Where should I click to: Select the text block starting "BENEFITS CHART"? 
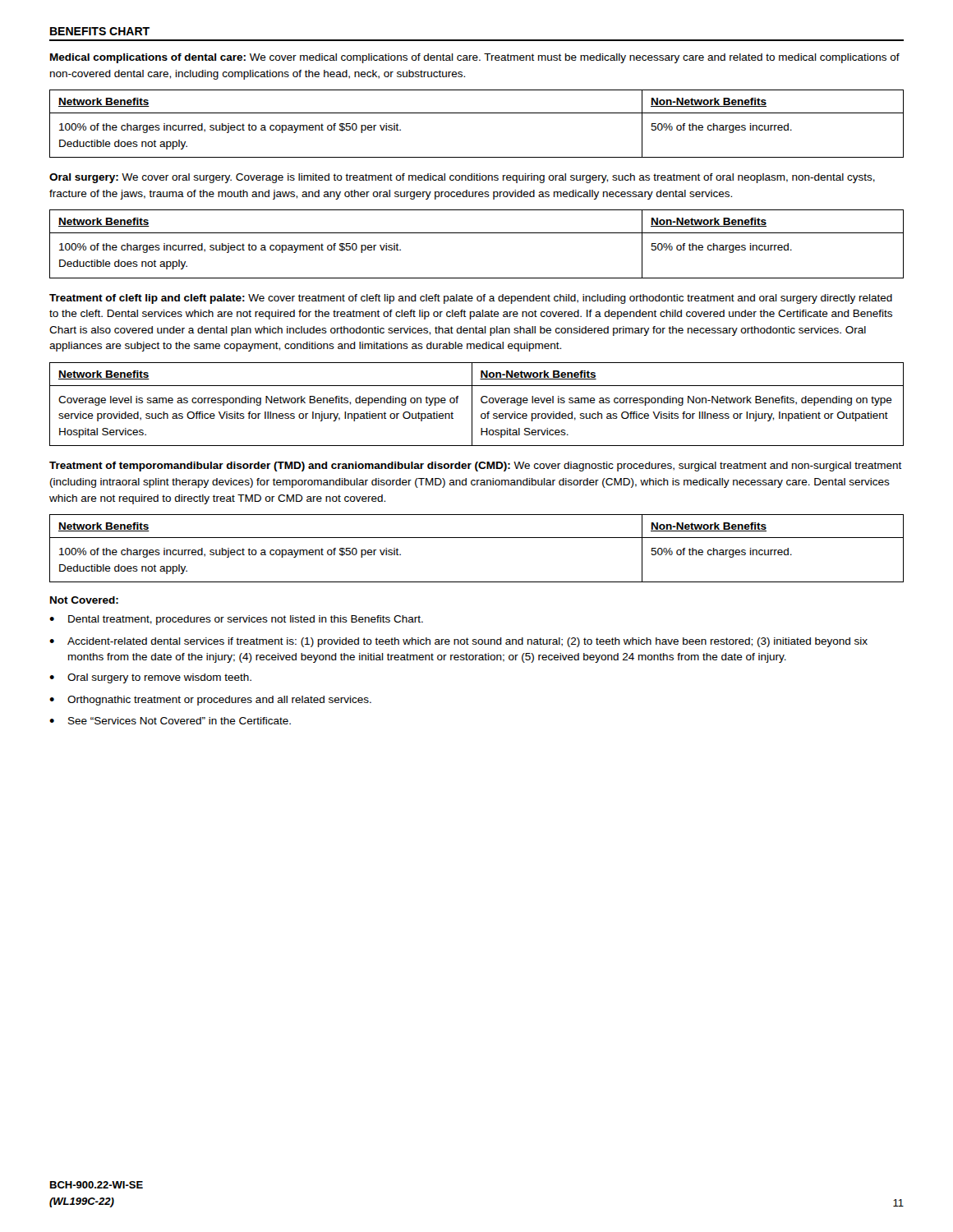pyautogui.click(x=99, y=31)
